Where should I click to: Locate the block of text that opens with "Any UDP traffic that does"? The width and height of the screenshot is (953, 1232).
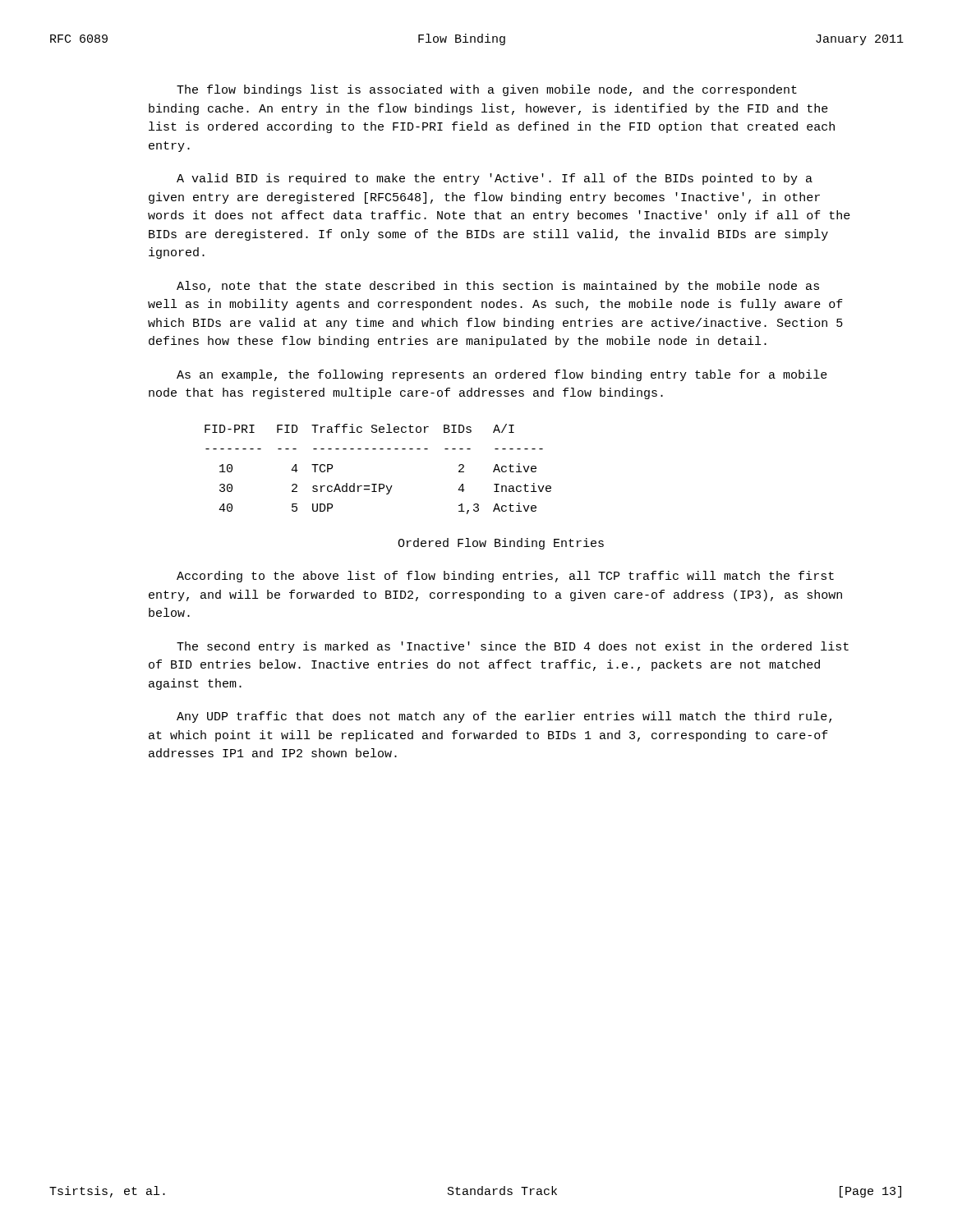tap(491, 736)
